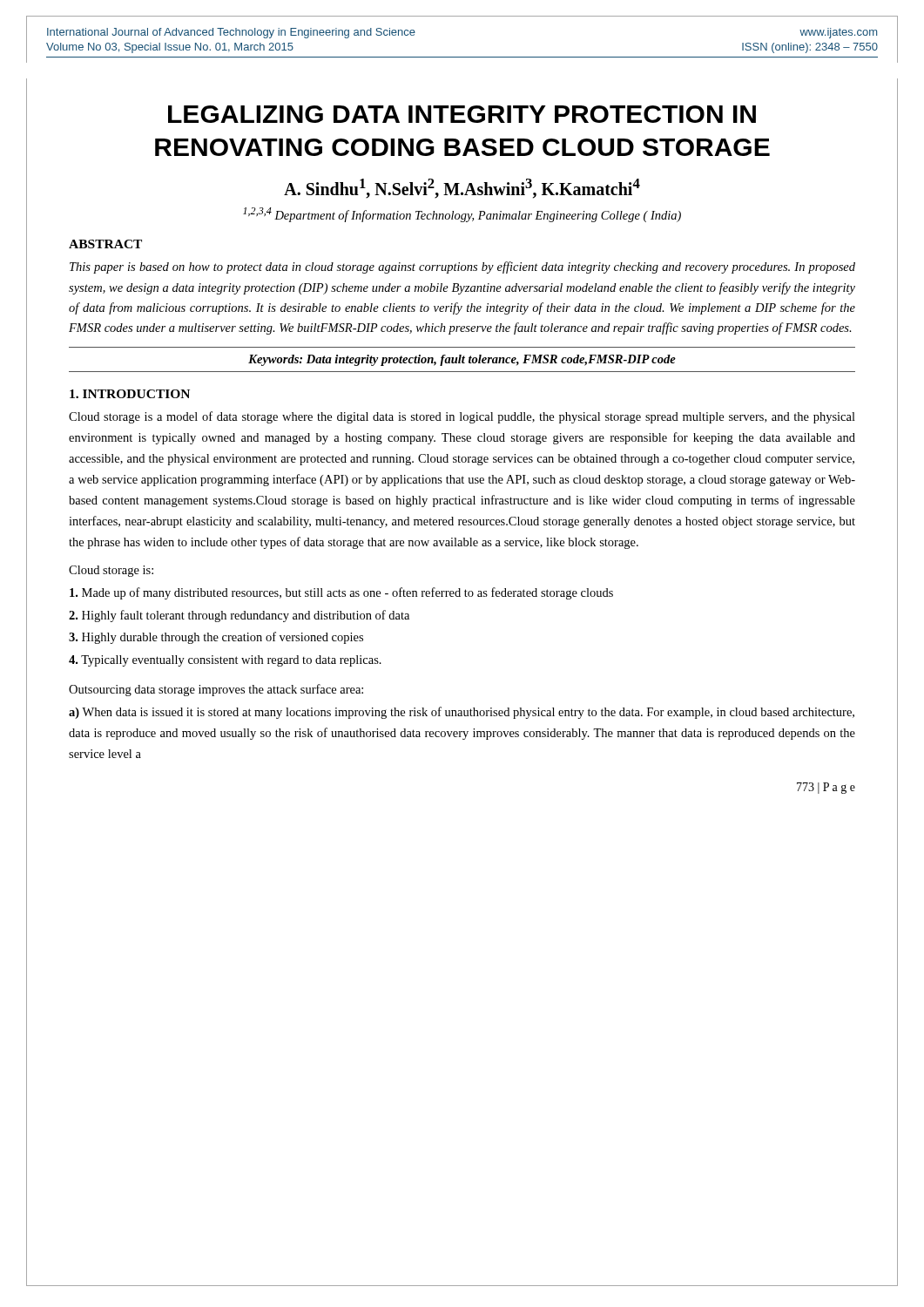Select the region starting "2. Highly fault tolerant"
The width and height of the screenshot is (924, 1307).
[x=239, y=616]
